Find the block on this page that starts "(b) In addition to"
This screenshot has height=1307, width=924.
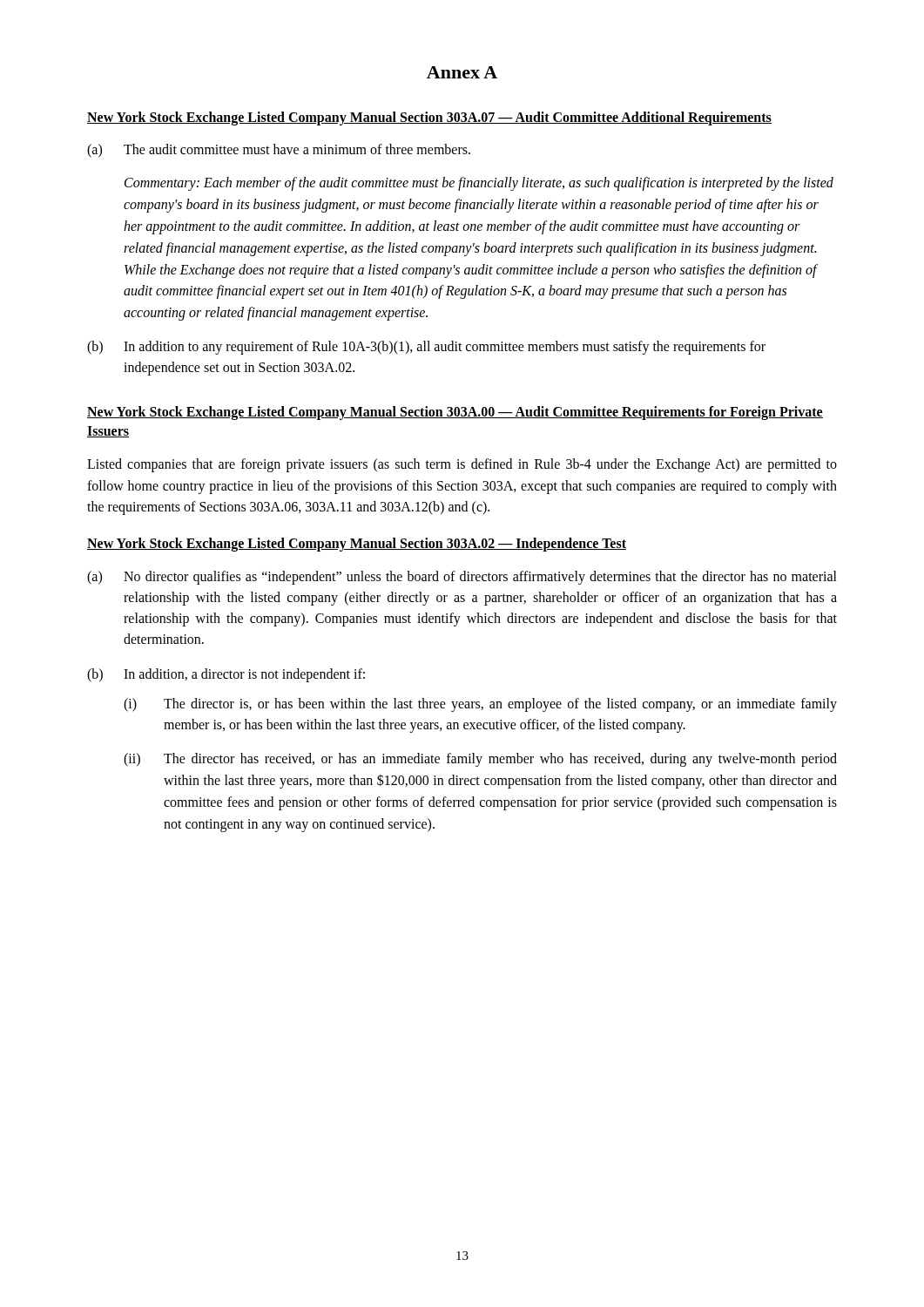[x=462, y=357]
